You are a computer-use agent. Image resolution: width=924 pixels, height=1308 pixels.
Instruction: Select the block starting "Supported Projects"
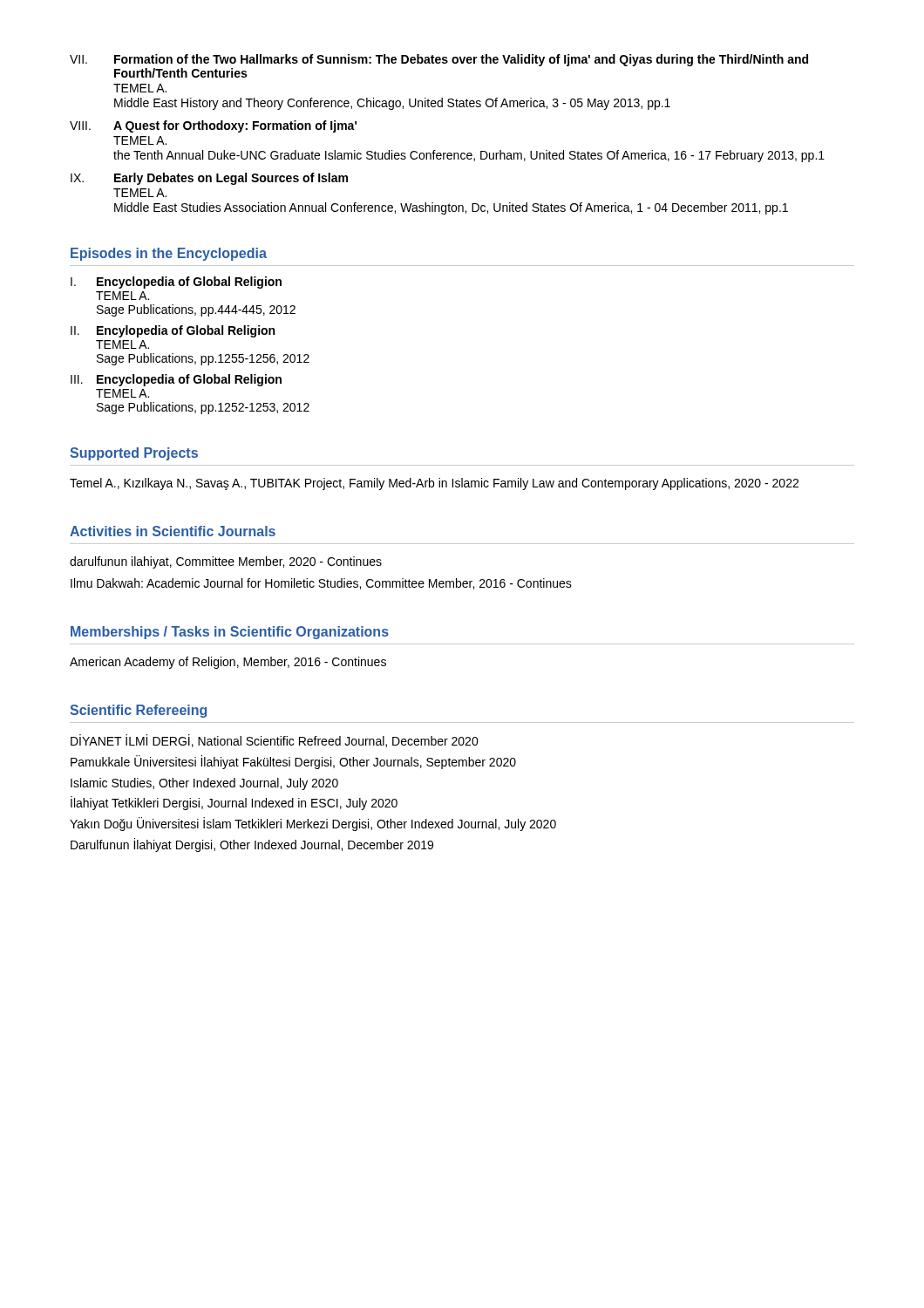coord(134,453)
